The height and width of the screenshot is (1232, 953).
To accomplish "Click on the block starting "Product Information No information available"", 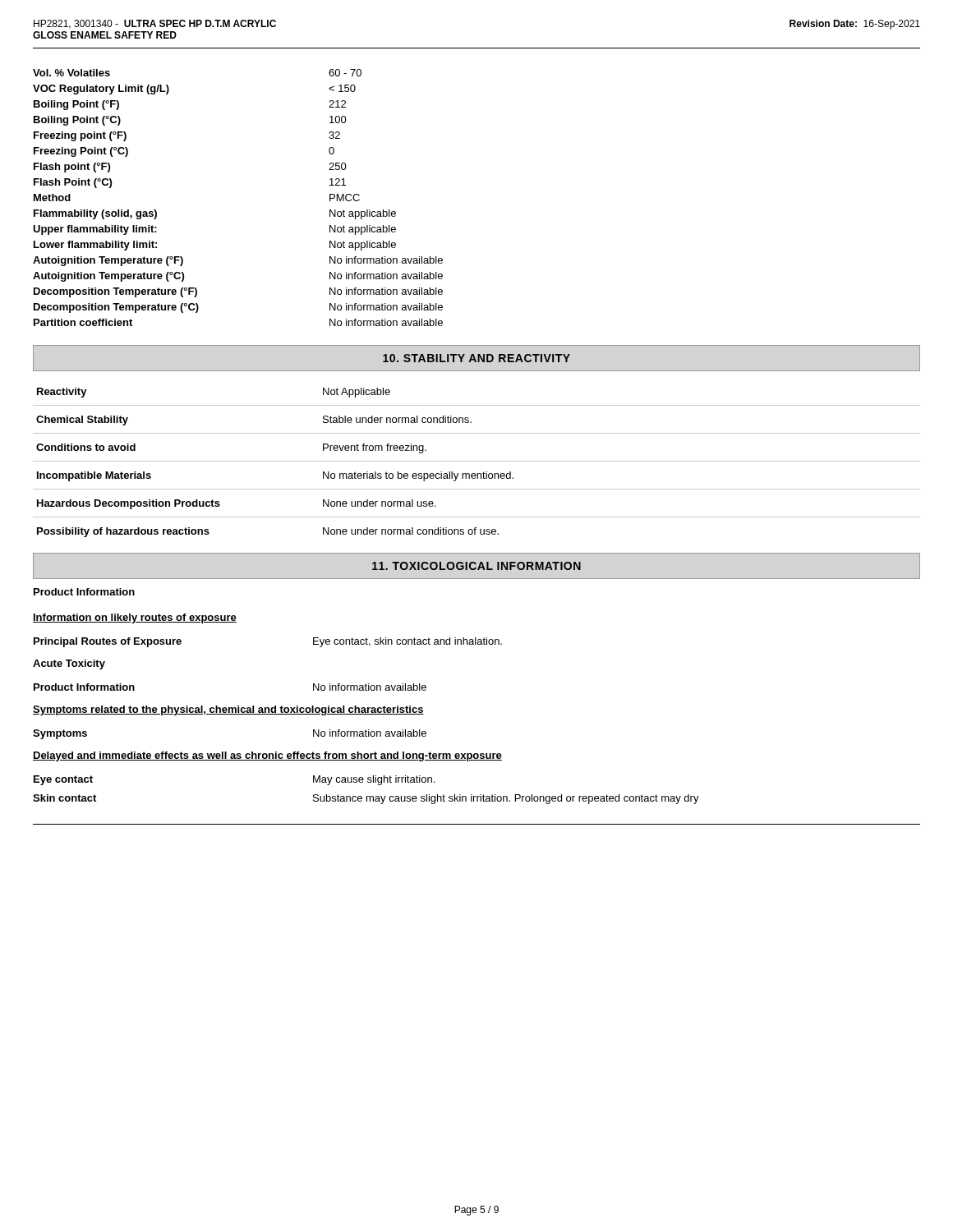I will (x=87, y=687).
